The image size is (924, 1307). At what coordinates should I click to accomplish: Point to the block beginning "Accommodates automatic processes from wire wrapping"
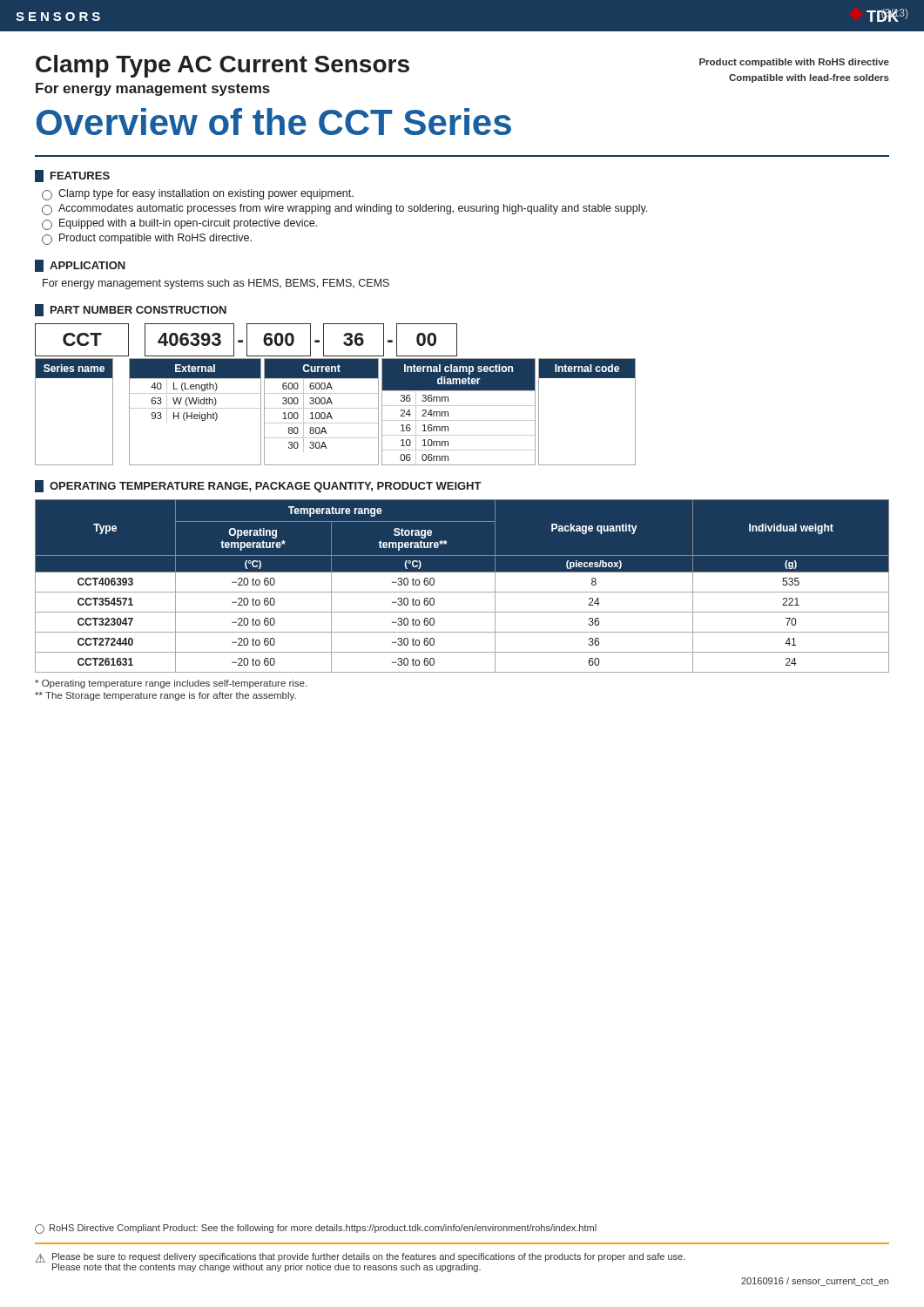coord(345,209)
